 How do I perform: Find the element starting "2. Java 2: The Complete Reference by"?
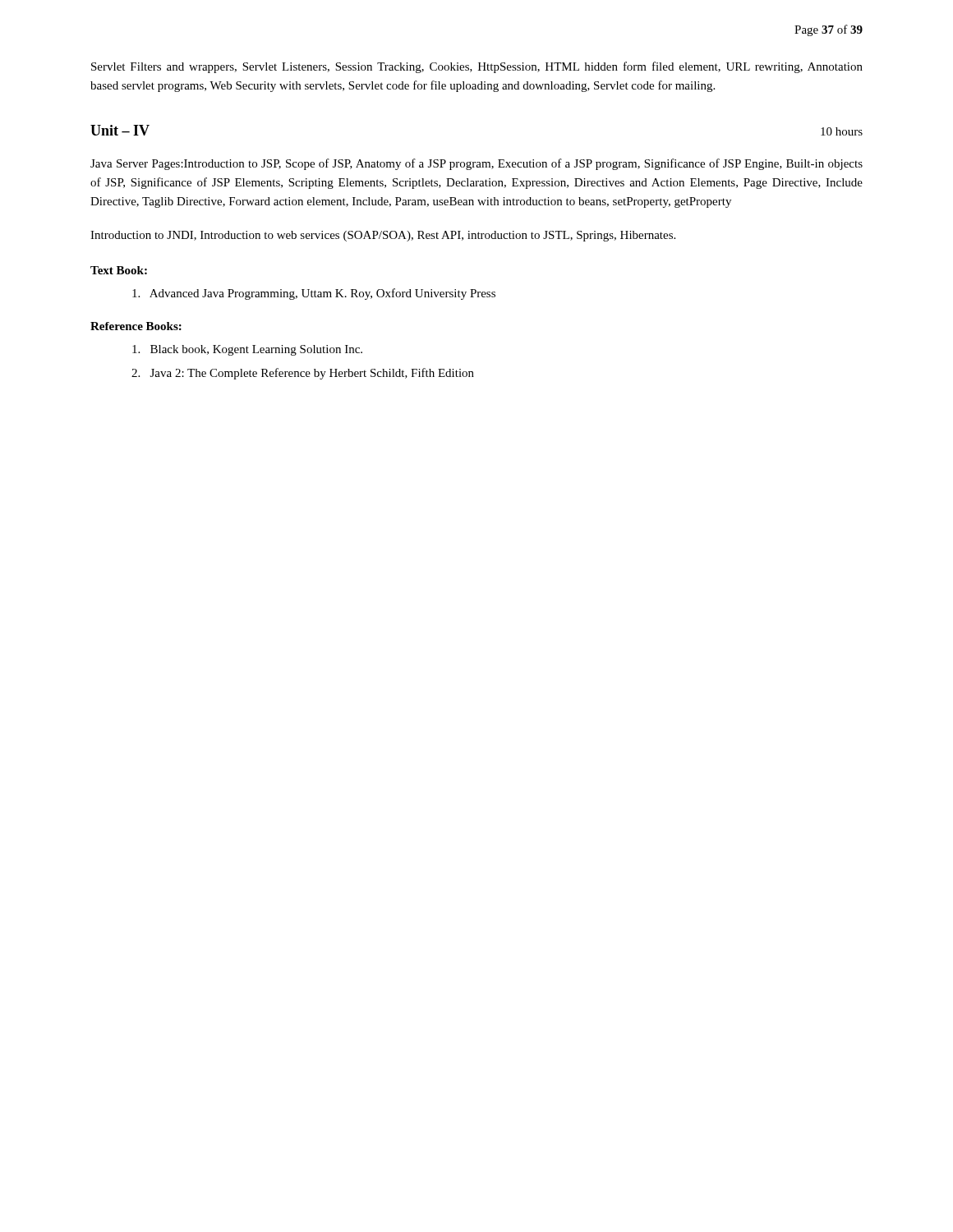[303, 374]
